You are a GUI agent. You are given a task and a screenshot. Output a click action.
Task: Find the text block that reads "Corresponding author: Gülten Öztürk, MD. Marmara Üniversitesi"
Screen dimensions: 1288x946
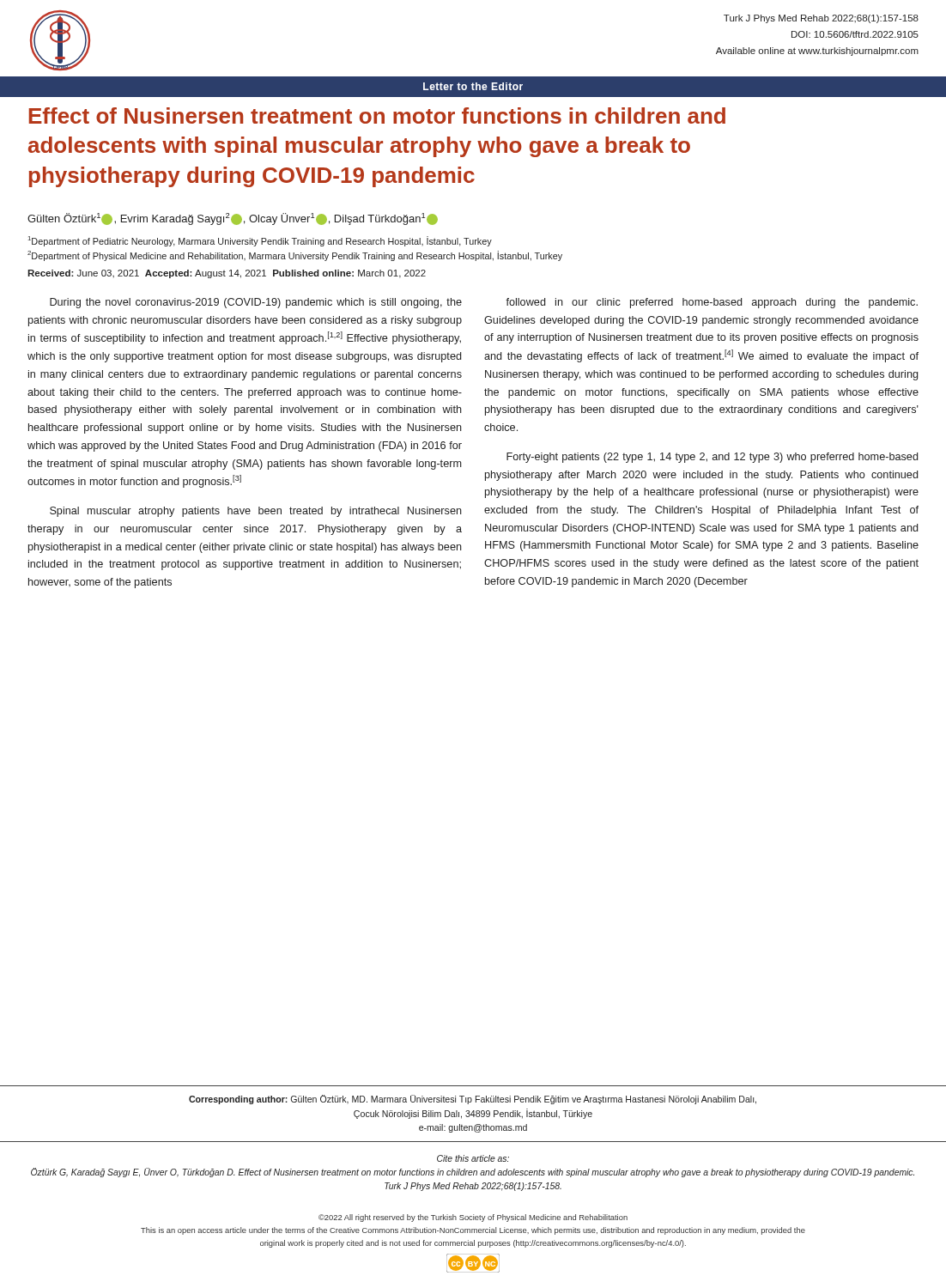tap(473, 1113)
